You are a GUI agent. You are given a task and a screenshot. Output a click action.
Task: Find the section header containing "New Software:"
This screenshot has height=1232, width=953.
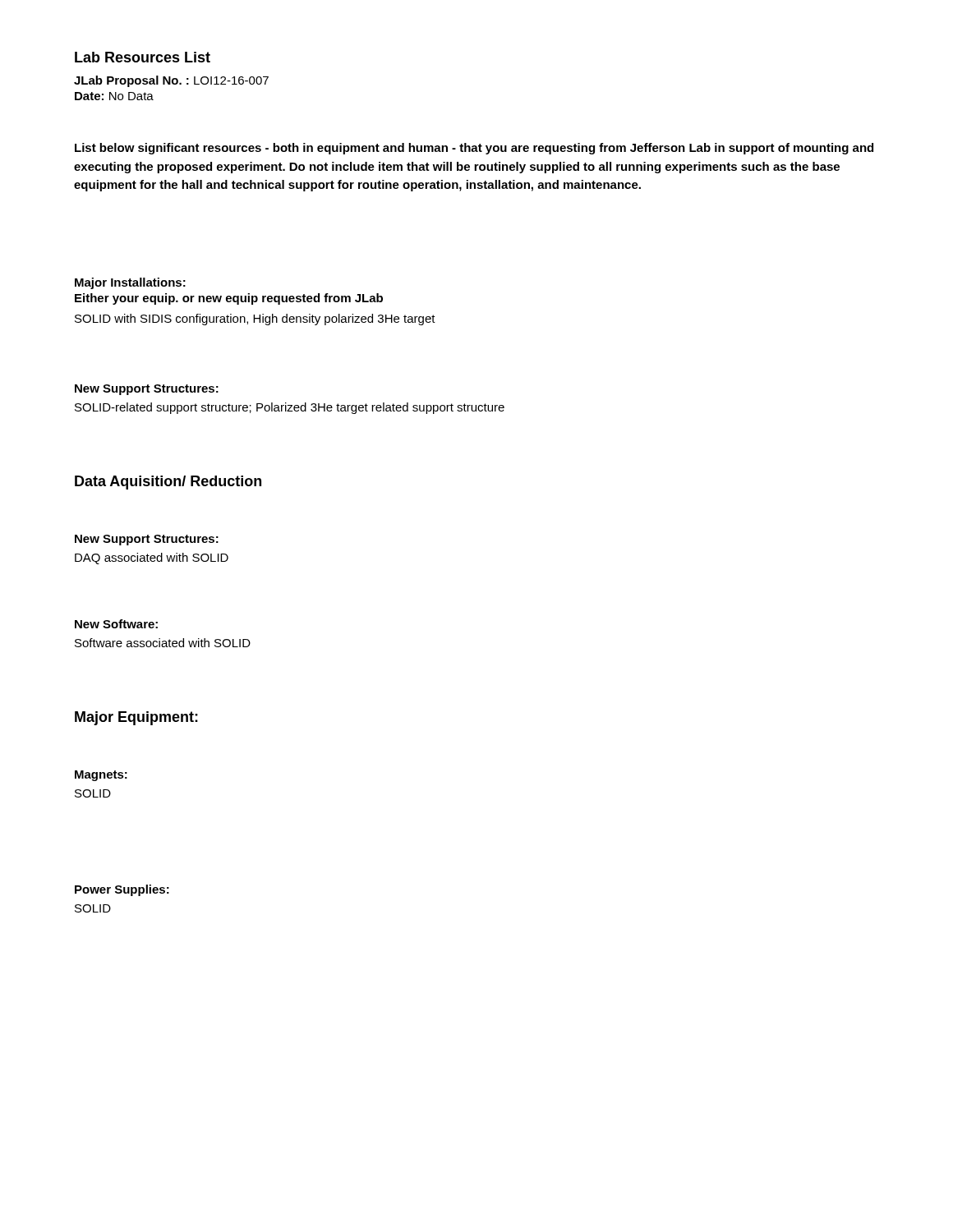click(x=116, y=623)
